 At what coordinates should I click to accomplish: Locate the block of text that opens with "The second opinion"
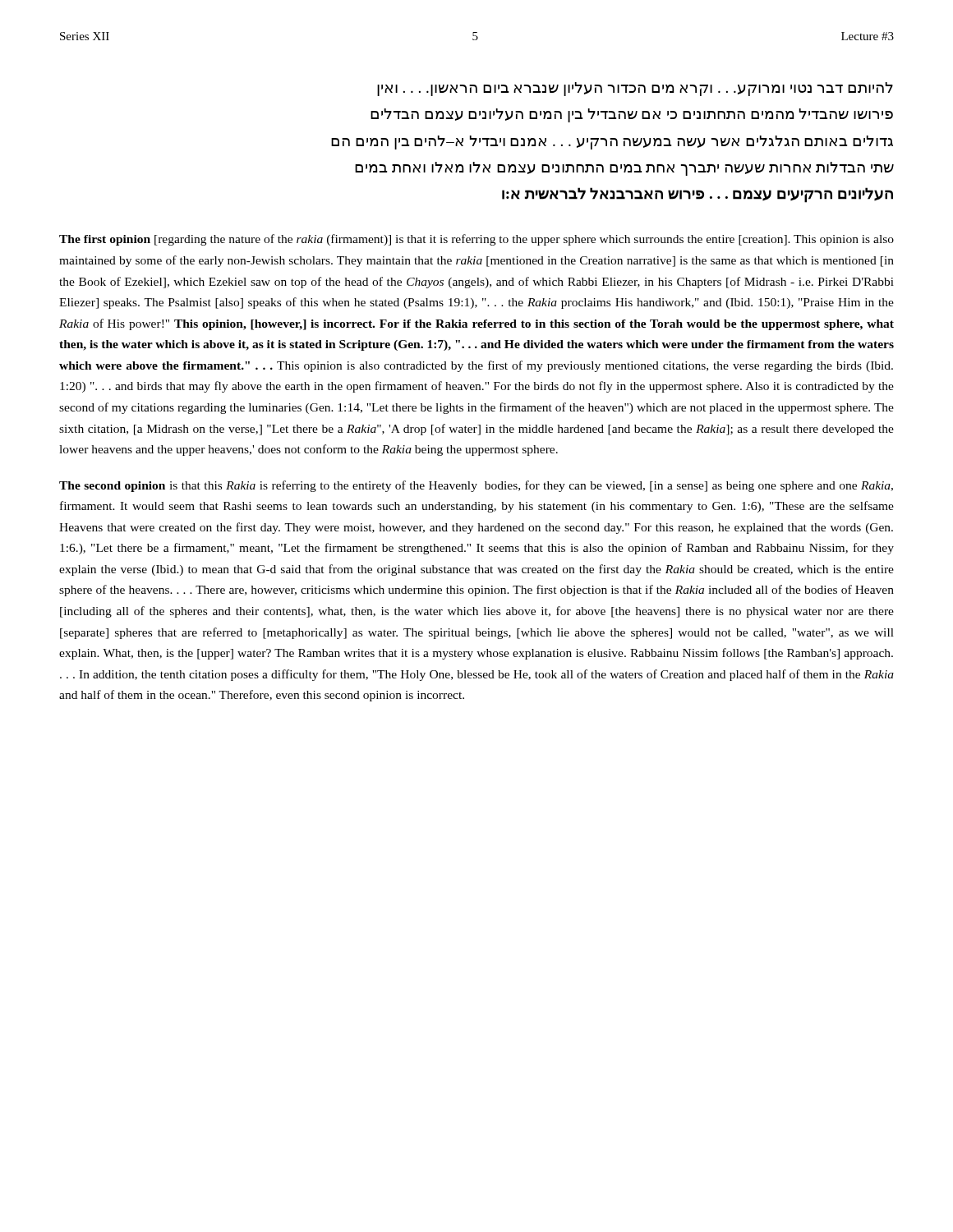click(476, 590)
